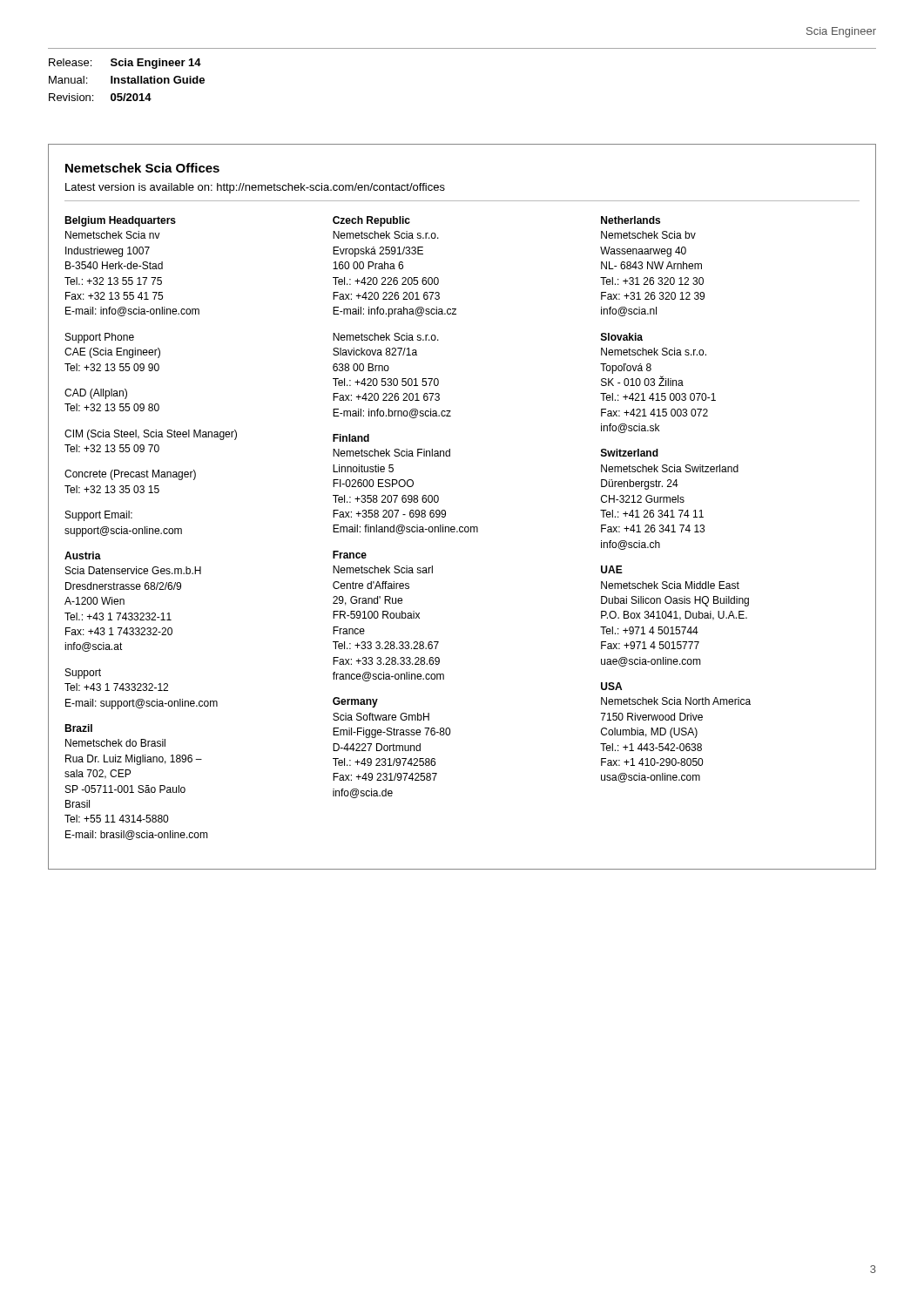Screen dimensions: 1307x924
Task: Find the text block starting "Release:Scia Engineer 14 Manual:Installation Guide Revision:05/2014"
Action: [x=134, y=80]
